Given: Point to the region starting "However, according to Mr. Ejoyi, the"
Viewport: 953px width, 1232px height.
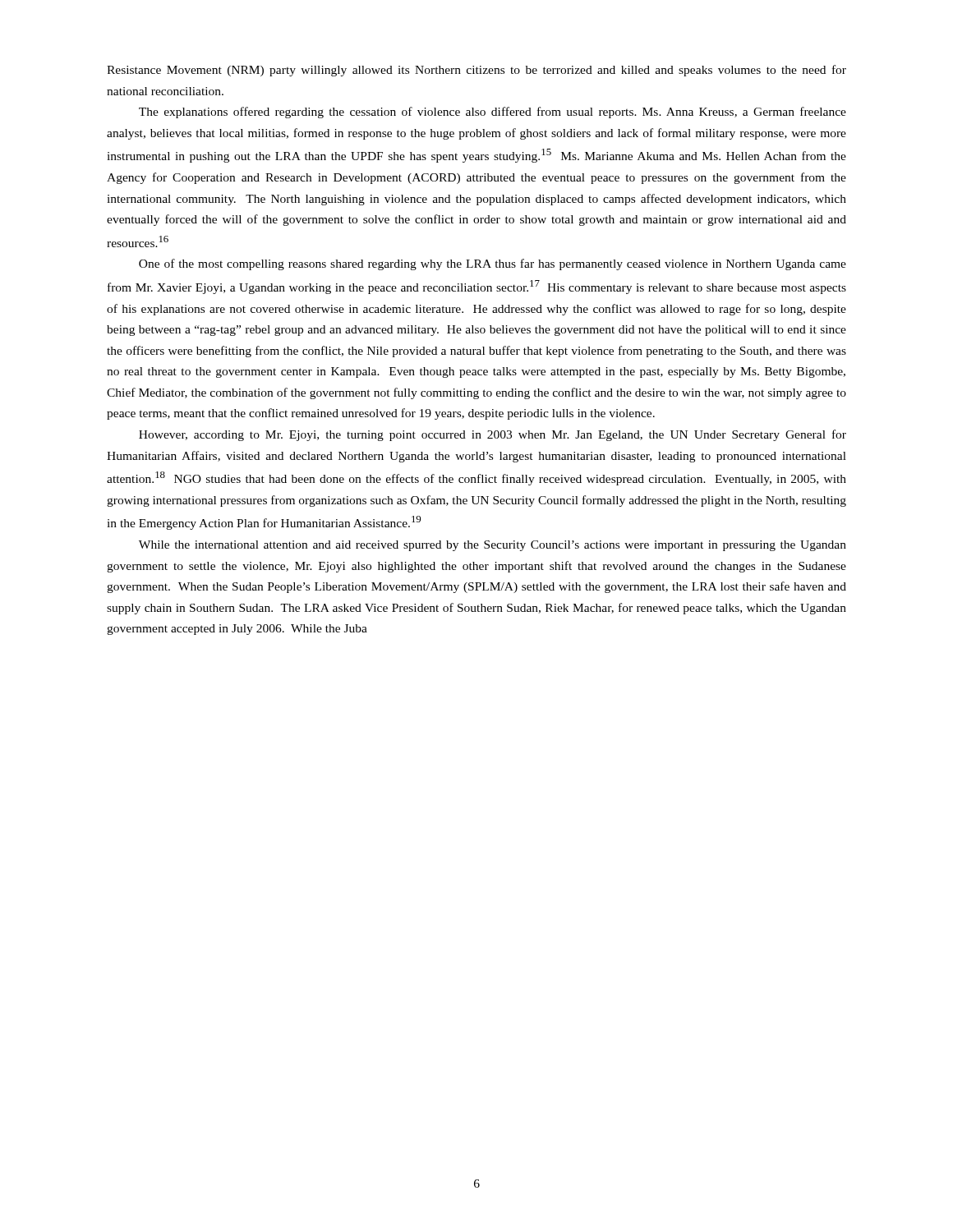Looking at the screenshot, I should tap(476, 479).
